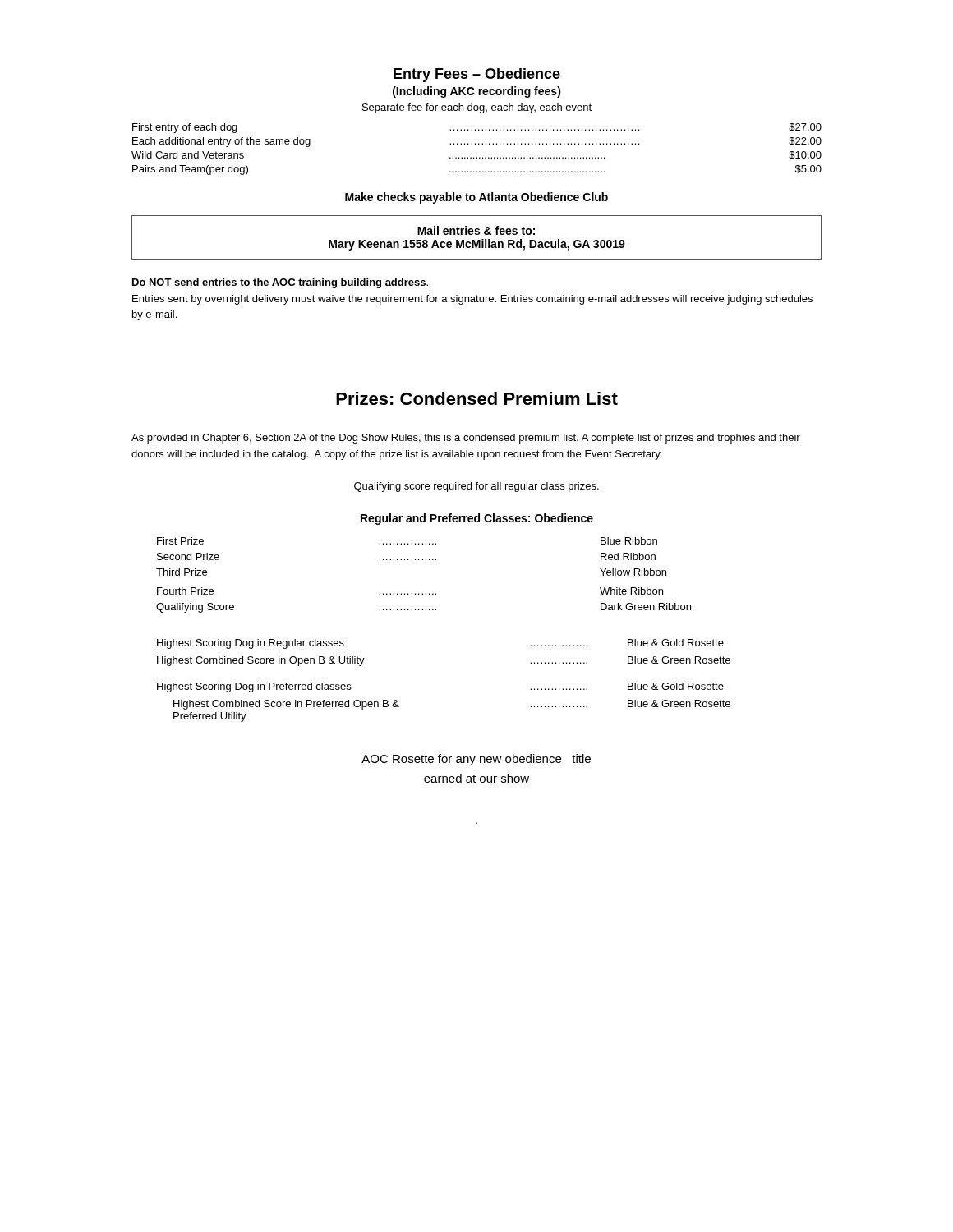This screenshot has width=953, height=1232.
Task: Click on the passage starting "Qualifying score required"
Action: pos(476,486)
